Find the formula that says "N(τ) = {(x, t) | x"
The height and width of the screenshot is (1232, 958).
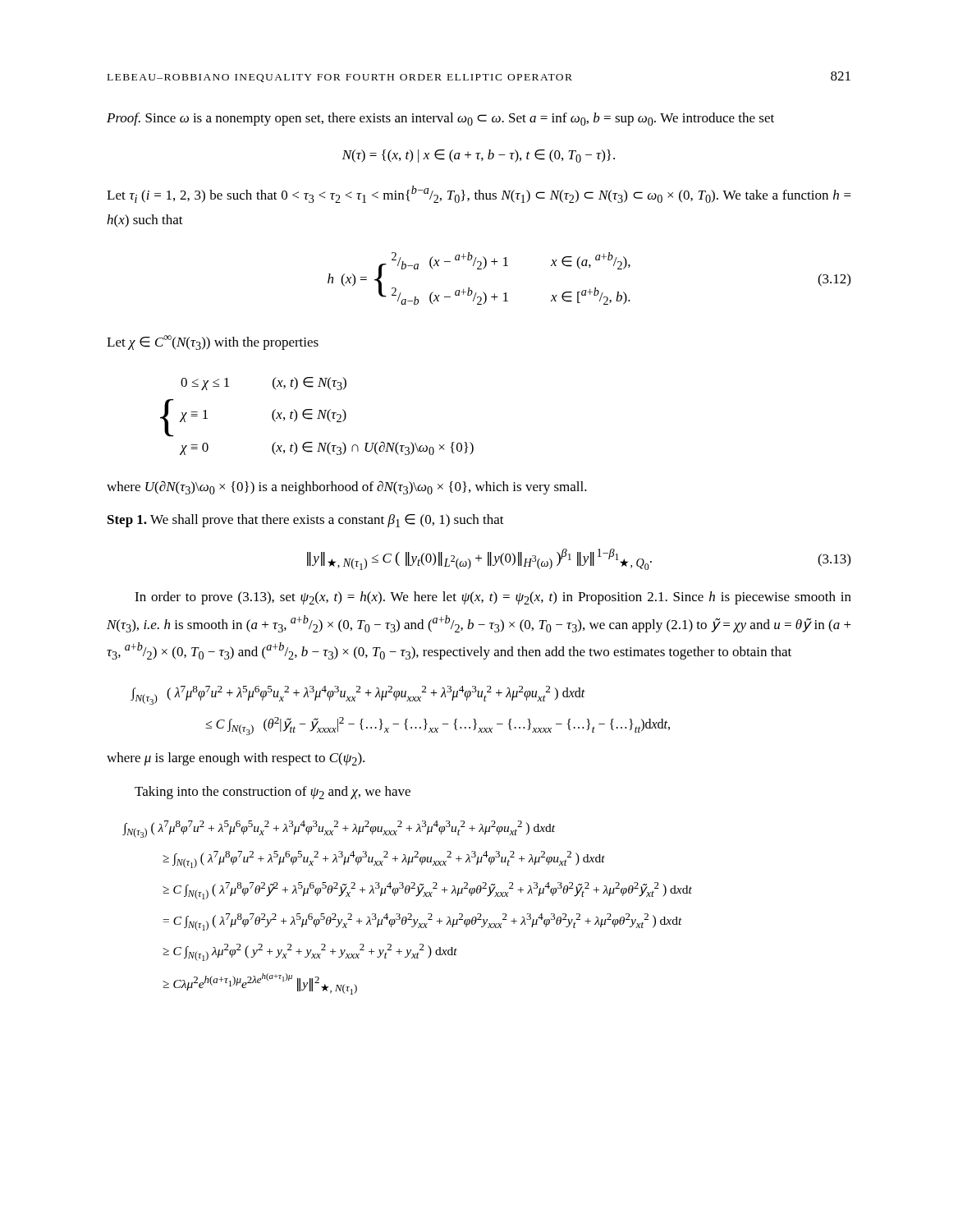[x=479, y=156]
